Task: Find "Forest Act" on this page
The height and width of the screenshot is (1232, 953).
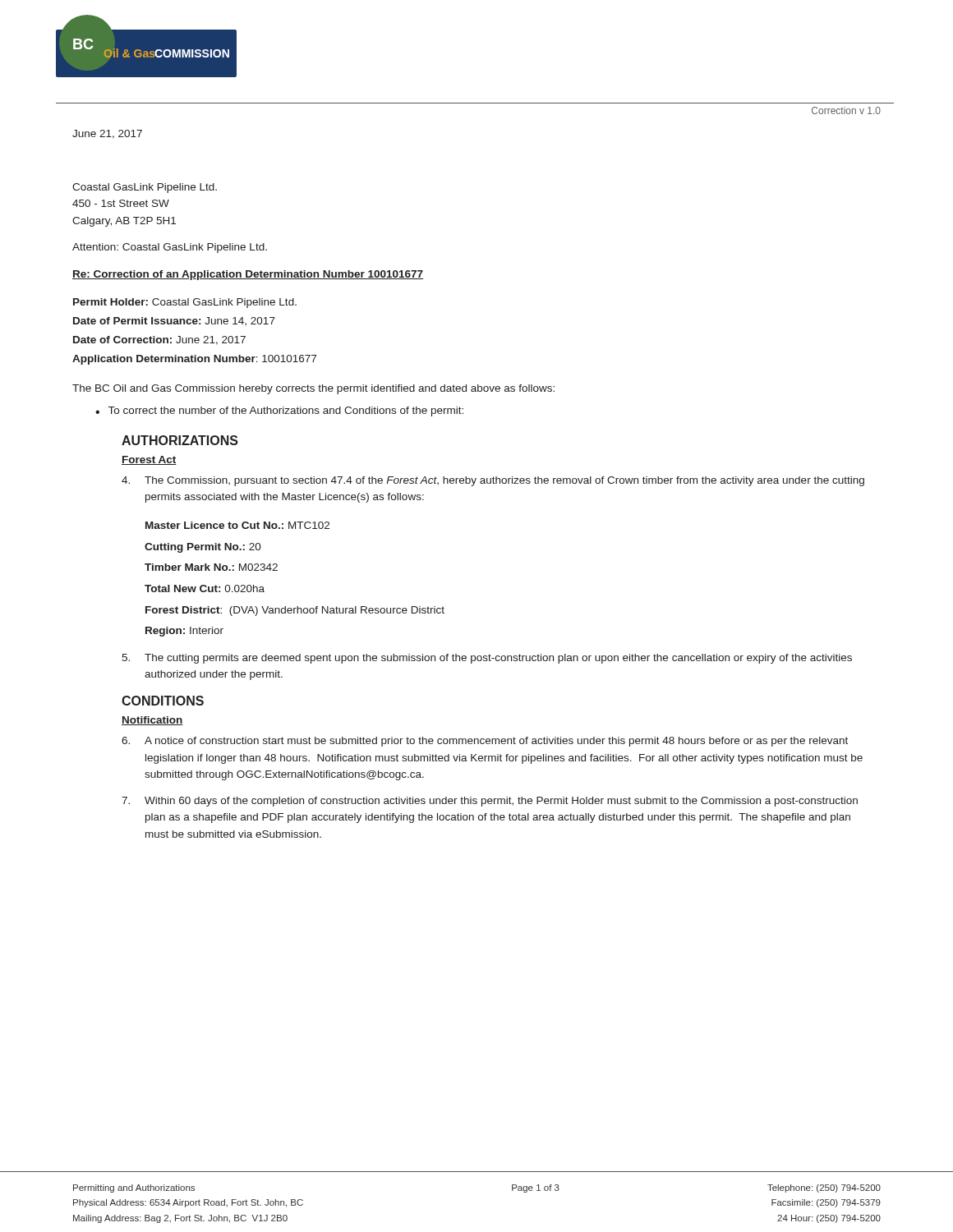Action: (149, 459)
